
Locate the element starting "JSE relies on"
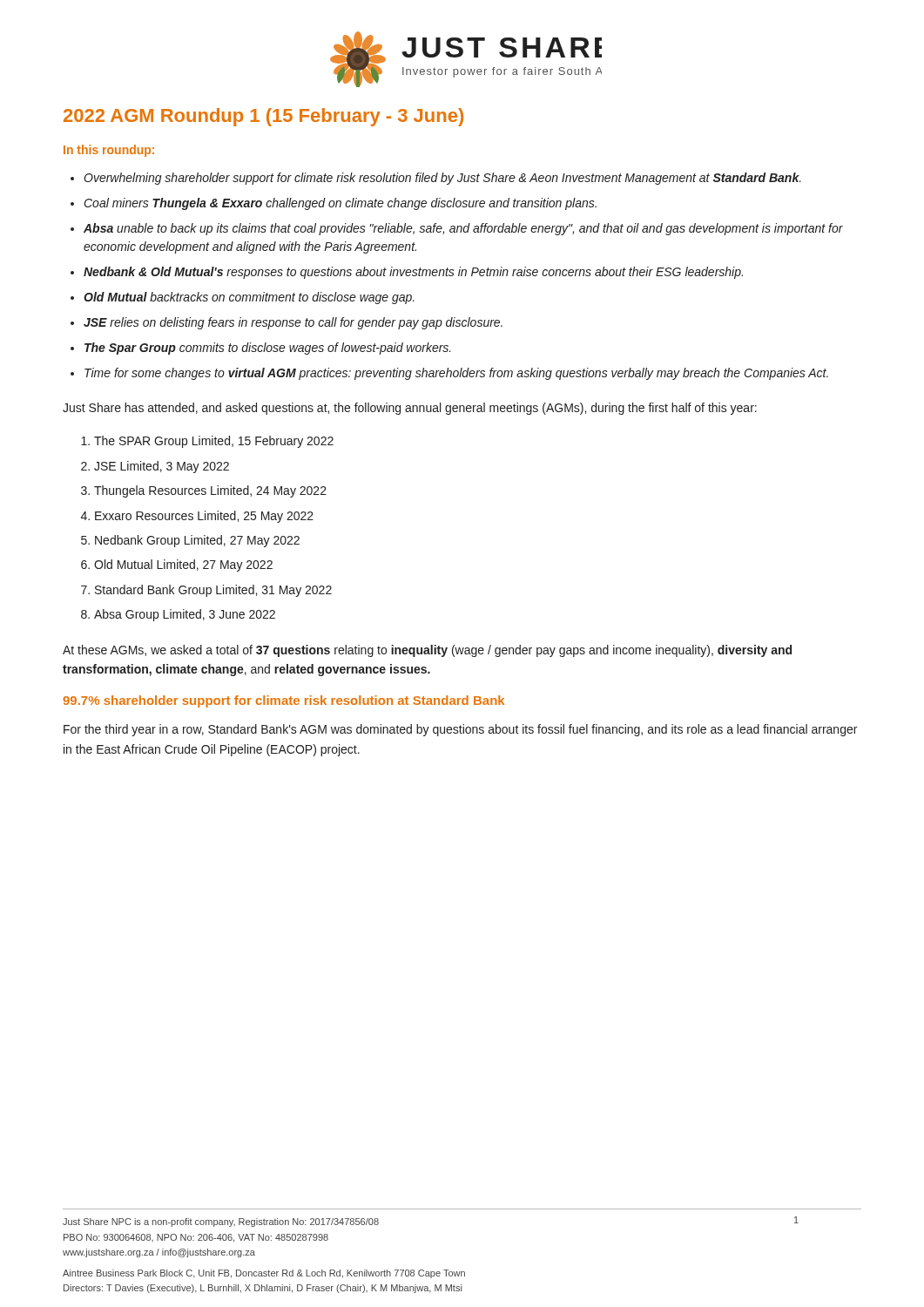click(294, 322)
